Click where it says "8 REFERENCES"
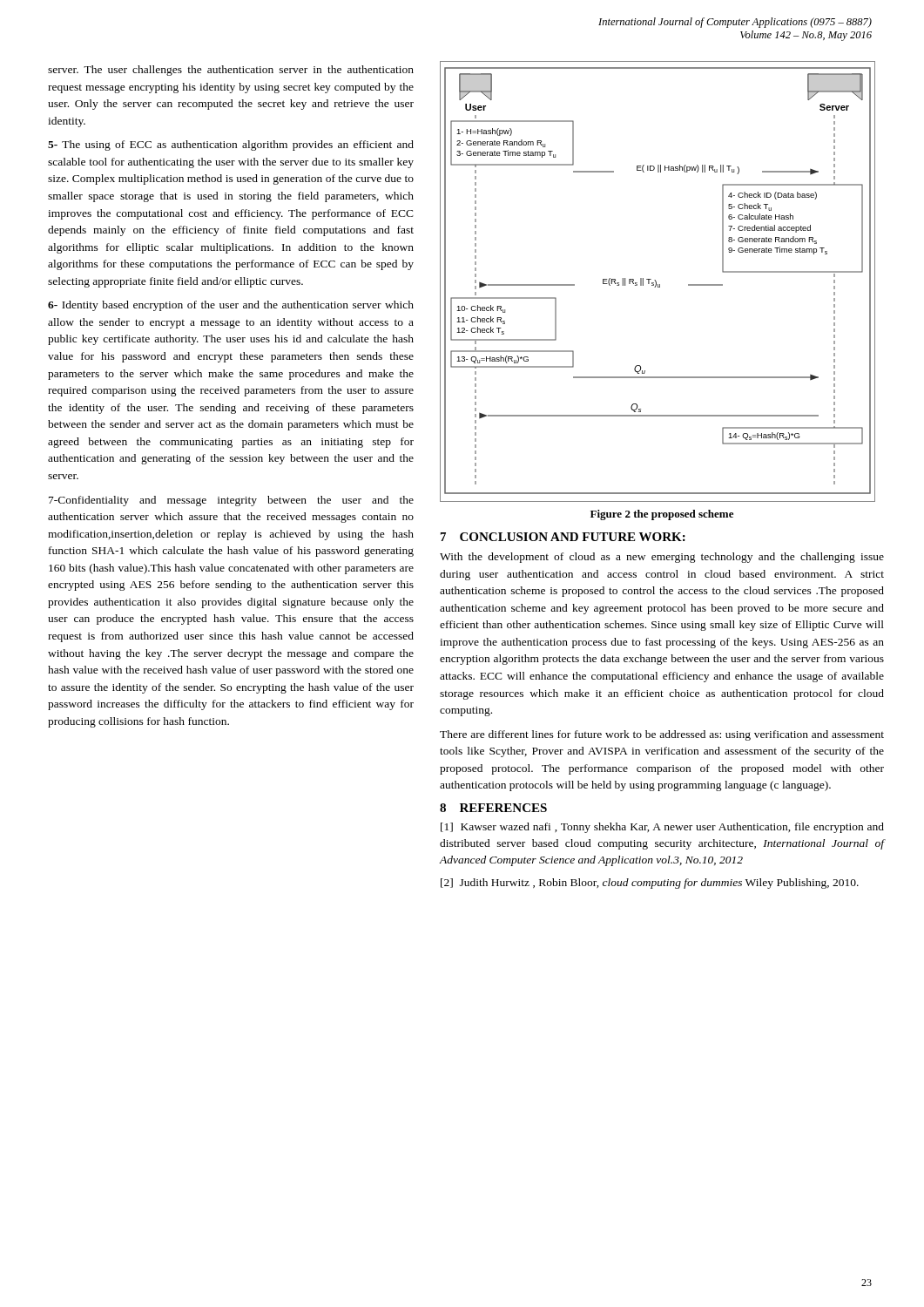 point(494,808)
